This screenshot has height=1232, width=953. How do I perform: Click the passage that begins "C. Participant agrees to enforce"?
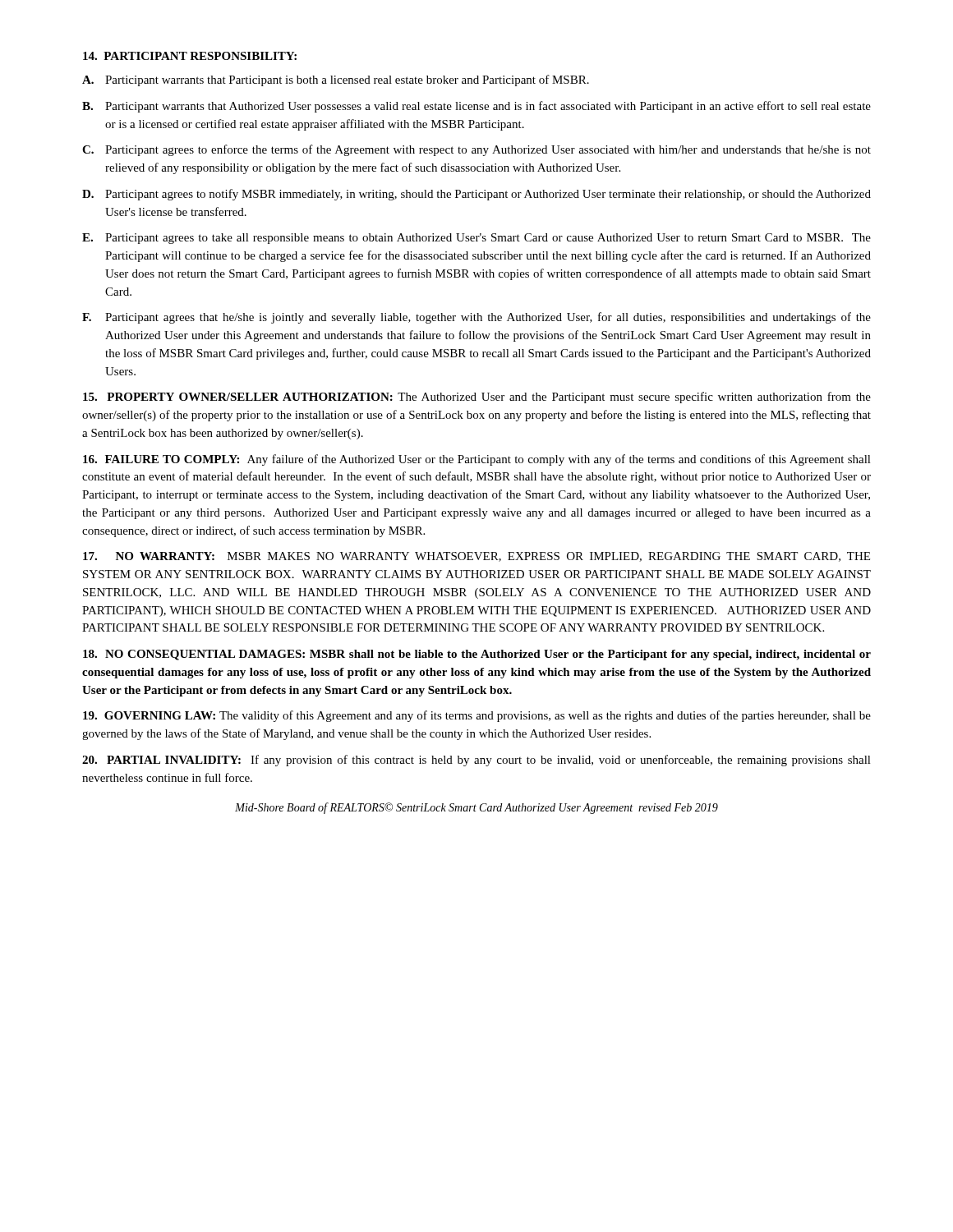476,159
